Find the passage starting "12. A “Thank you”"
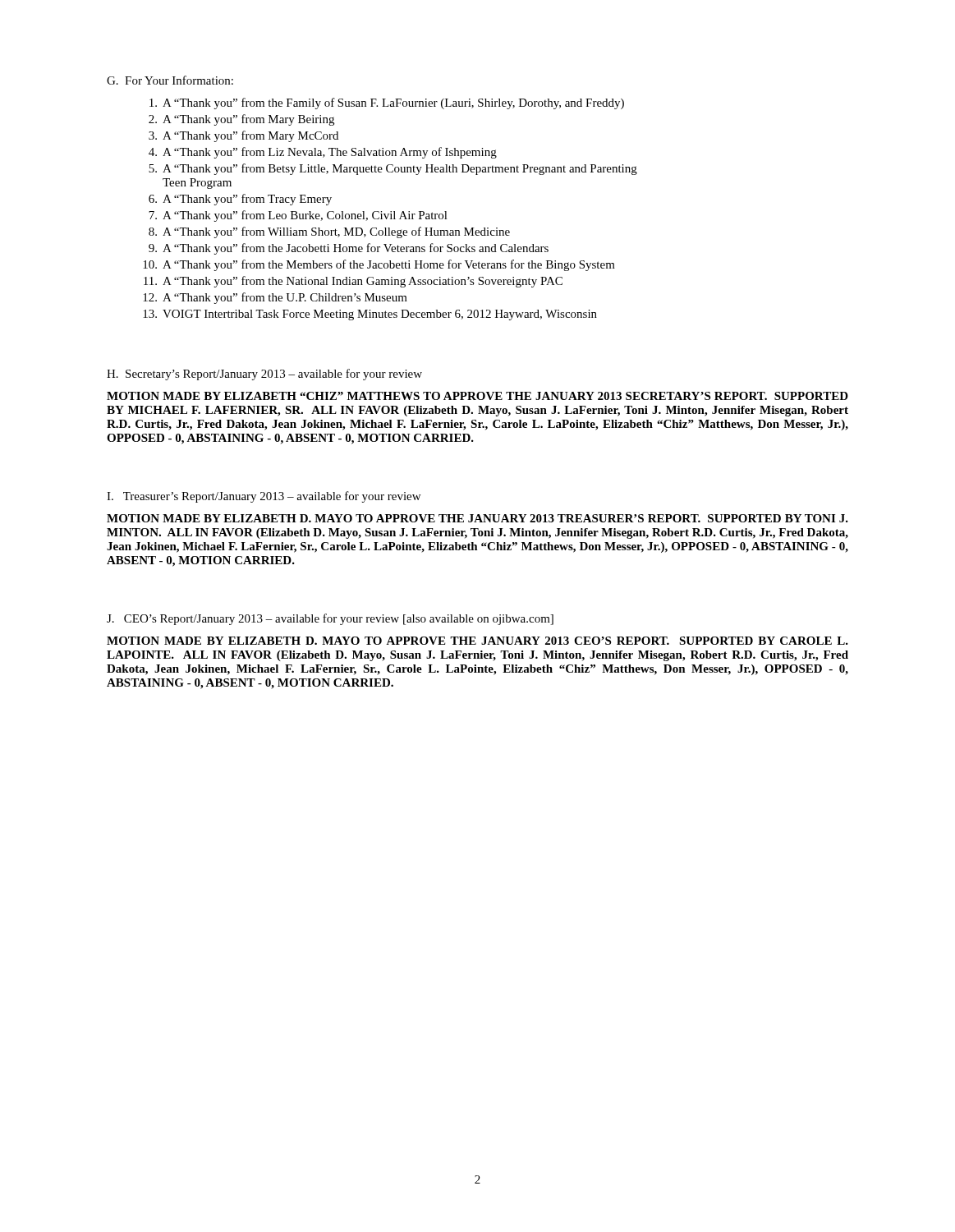 (490, 298)
